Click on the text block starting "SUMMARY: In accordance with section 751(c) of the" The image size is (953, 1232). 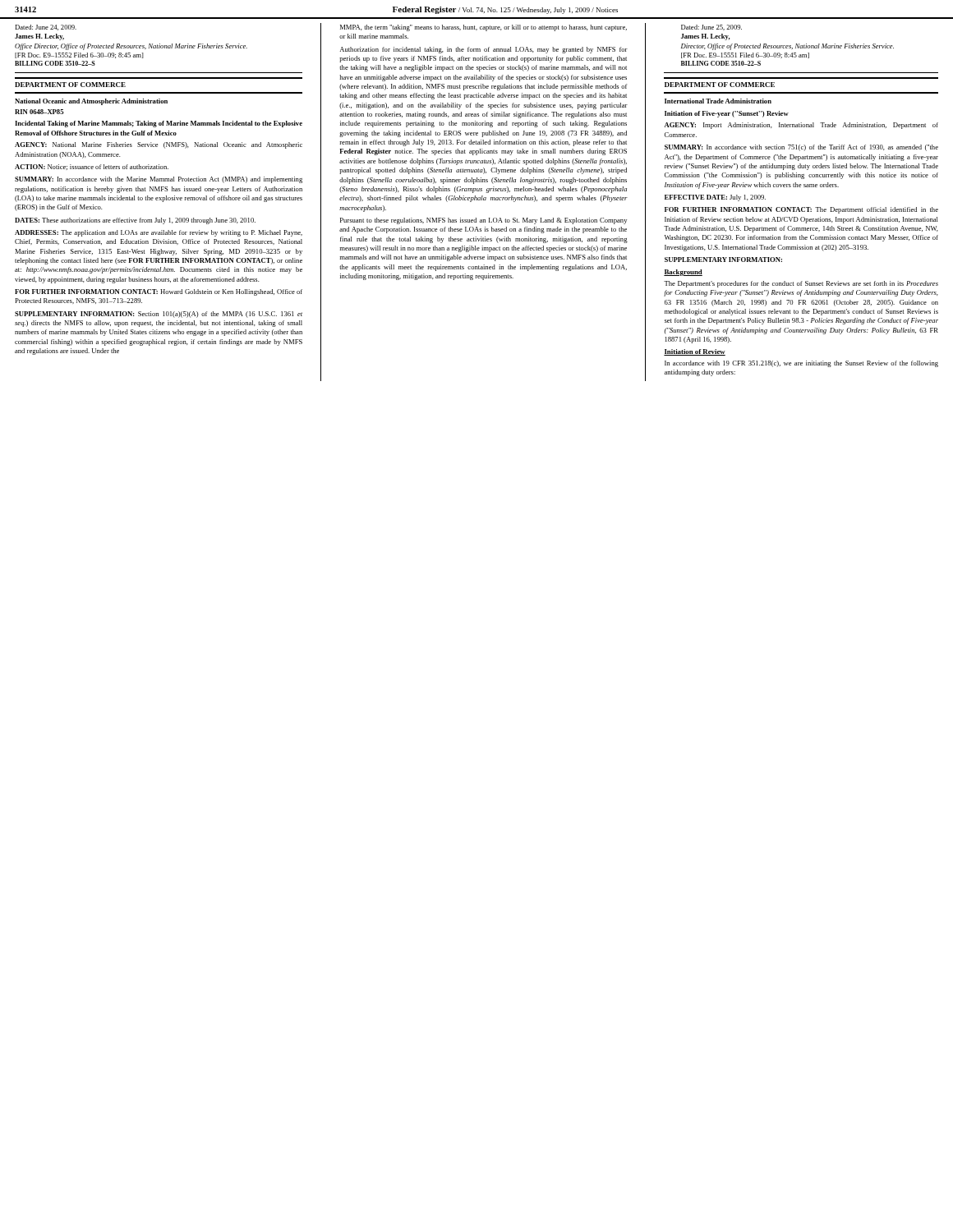(801, 166)
